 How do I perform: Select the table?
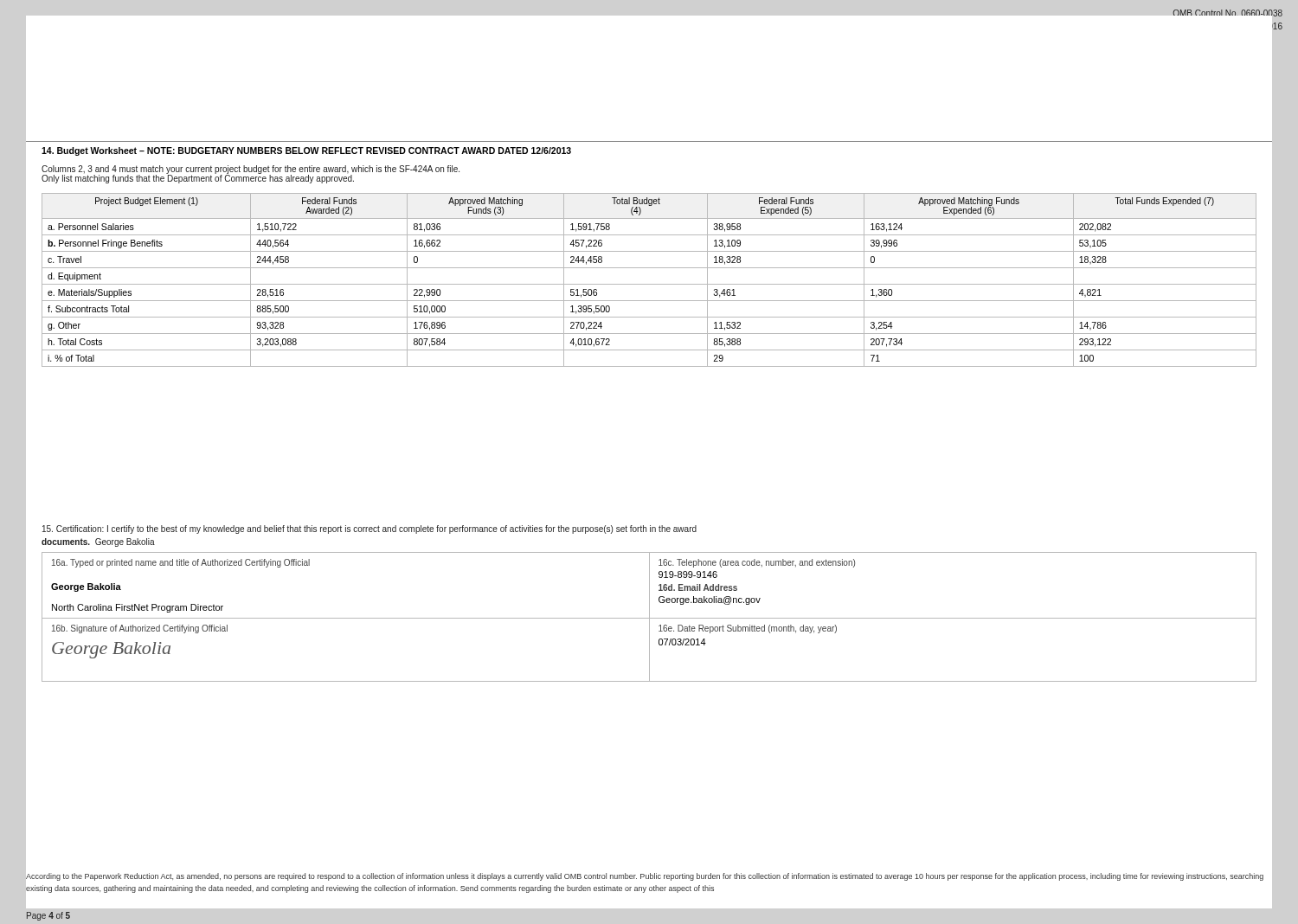pyautogui.click(x=649, y=280)
